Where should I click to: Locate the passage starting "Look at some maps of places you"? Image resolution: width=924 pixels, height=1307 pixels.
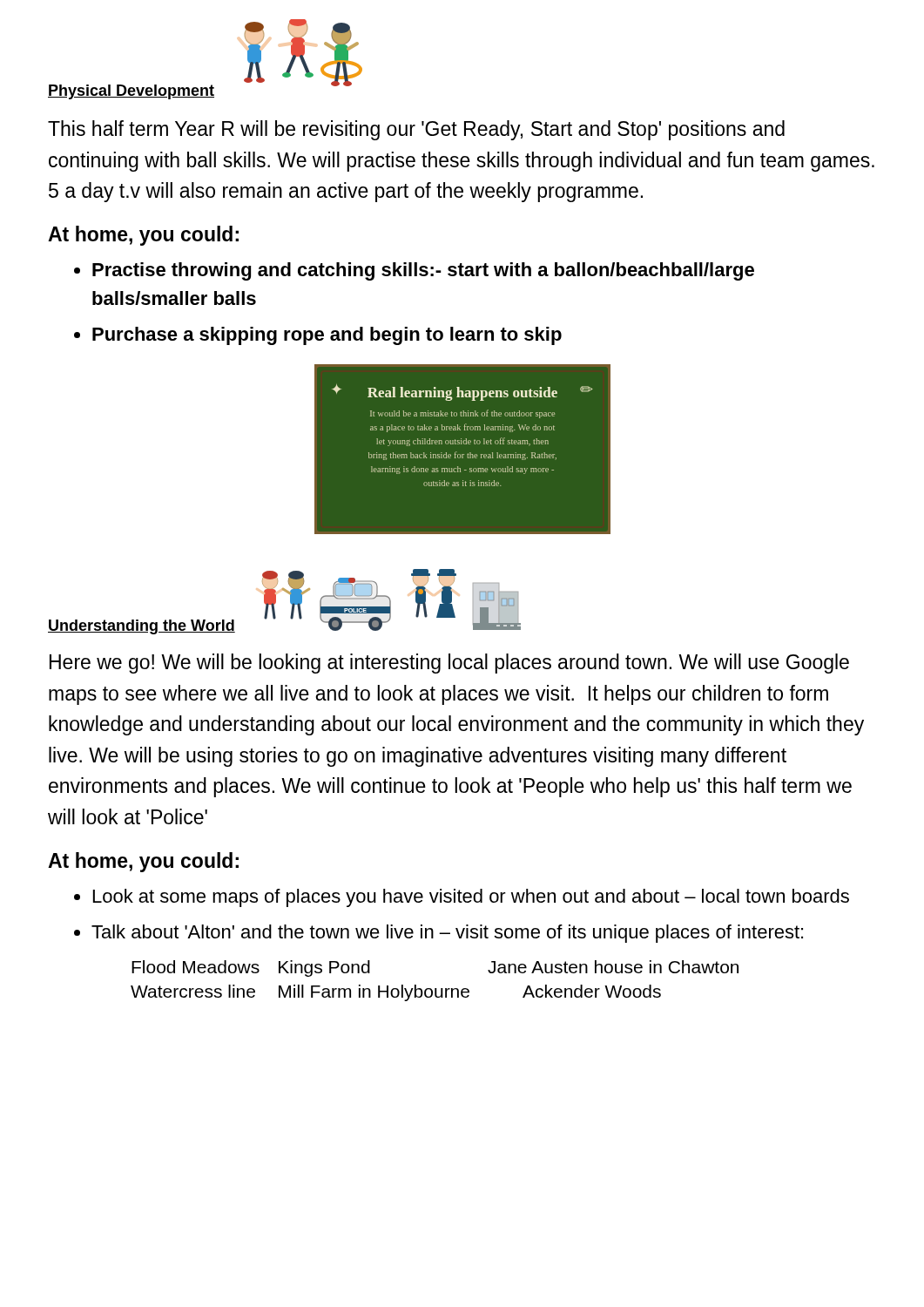pyautogui.click(x=471, y=896)
